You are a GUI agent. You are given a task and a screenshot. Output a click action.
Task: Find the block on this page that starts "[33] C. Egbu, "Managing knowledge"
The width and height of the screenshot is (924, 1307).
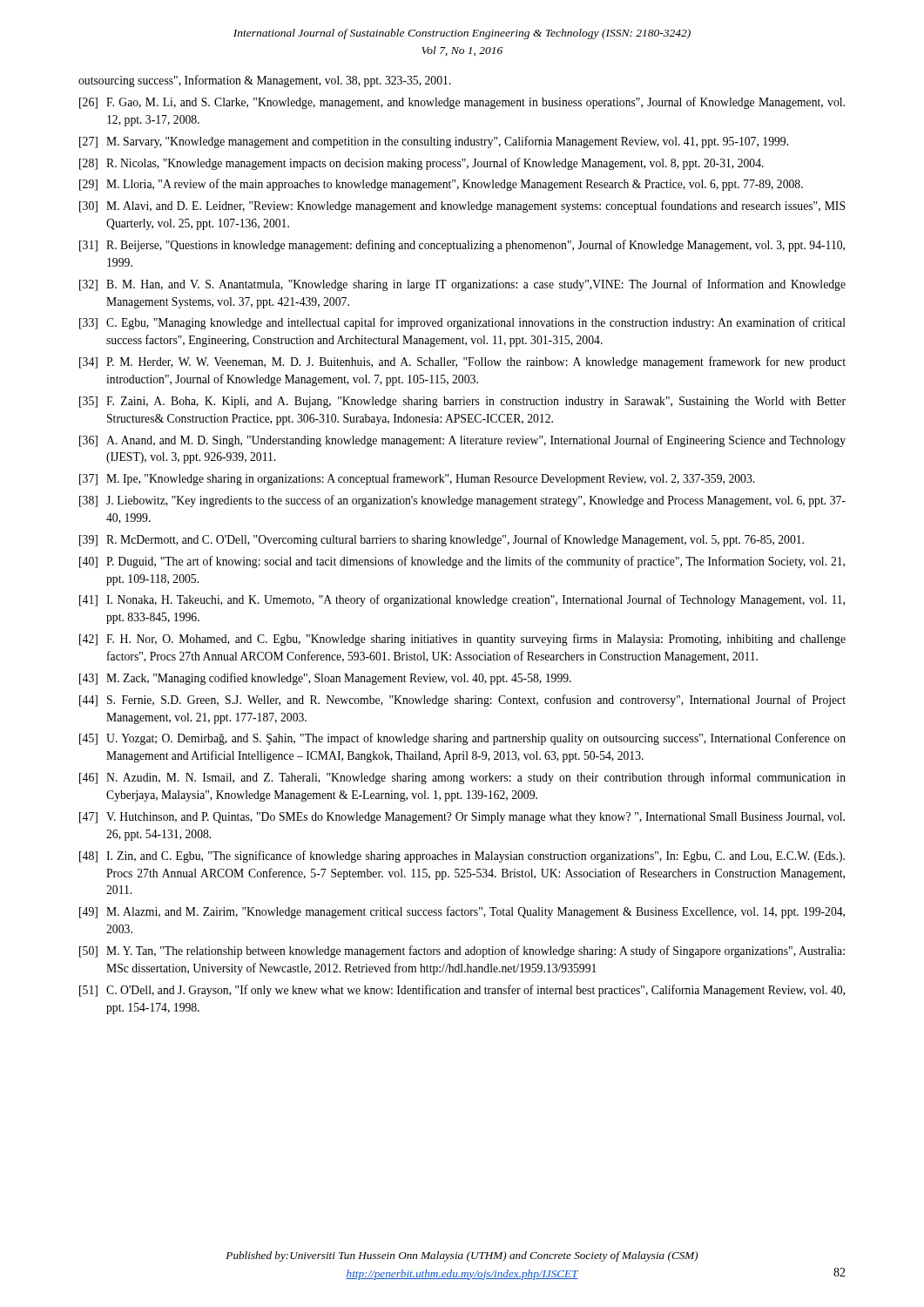(462, 332)
